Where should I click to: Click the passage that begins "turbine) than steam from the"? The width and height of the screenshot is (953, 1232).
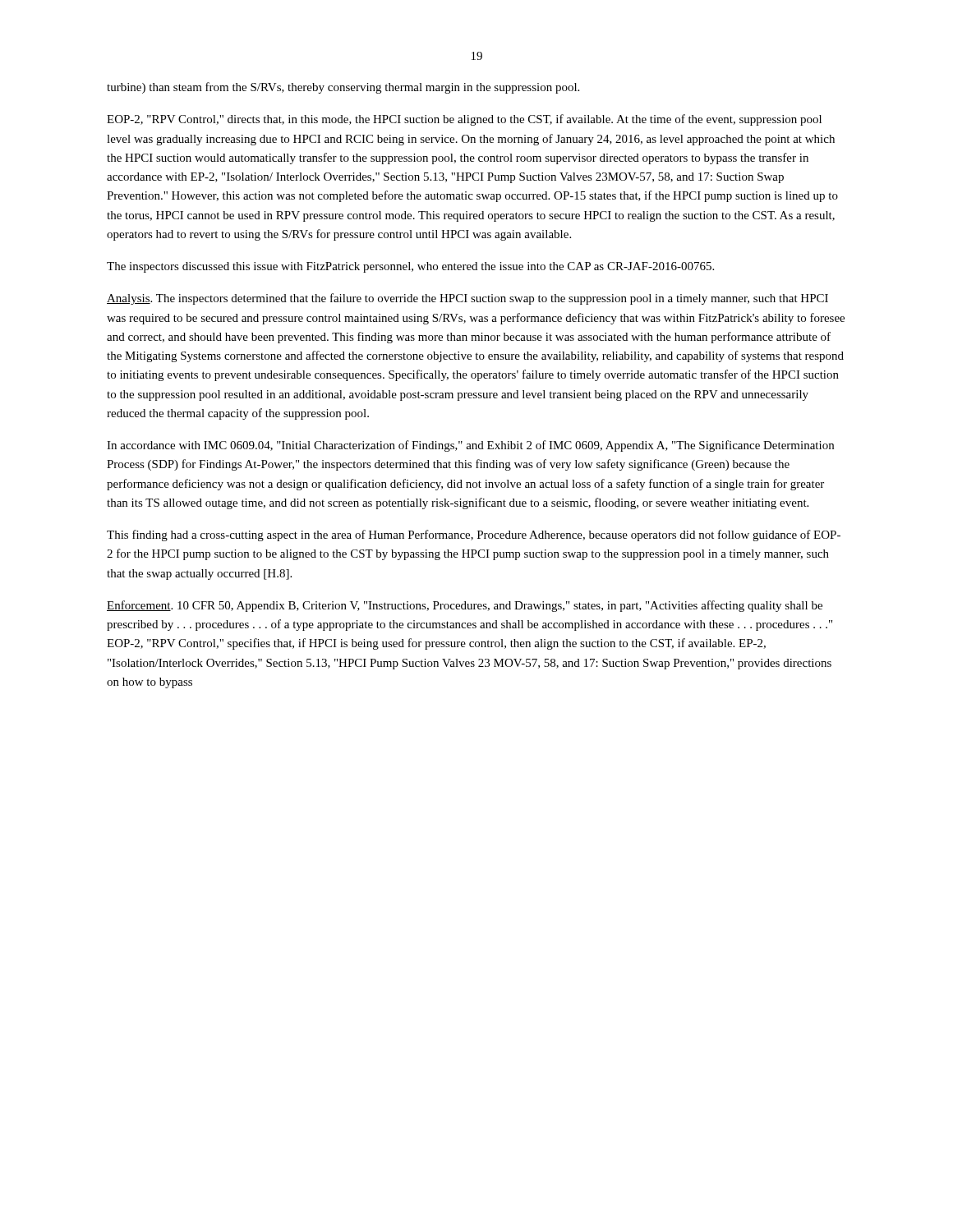click(x=344, y=87)
